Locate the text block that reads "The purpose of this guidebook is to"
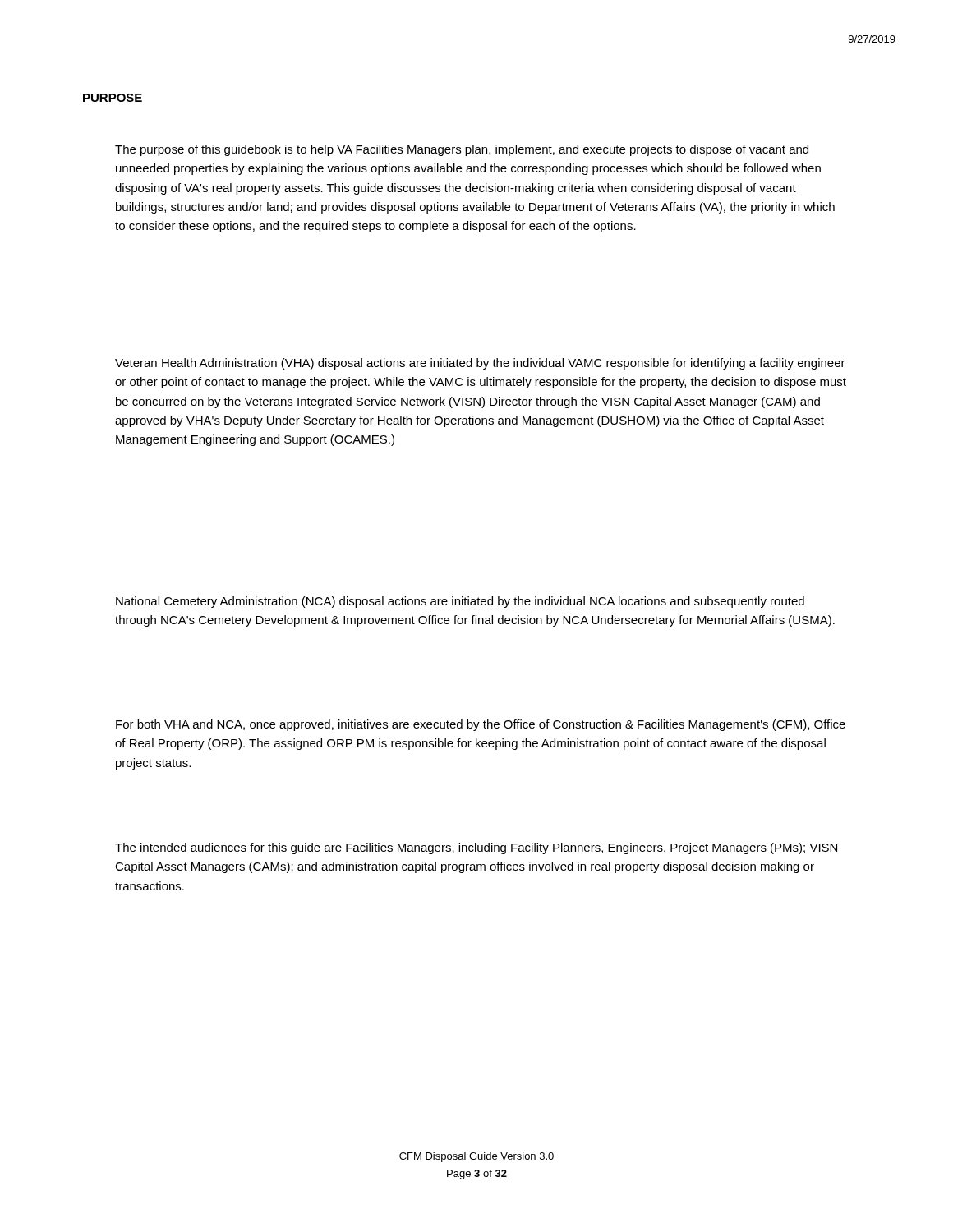 click(x=475, y=187)
